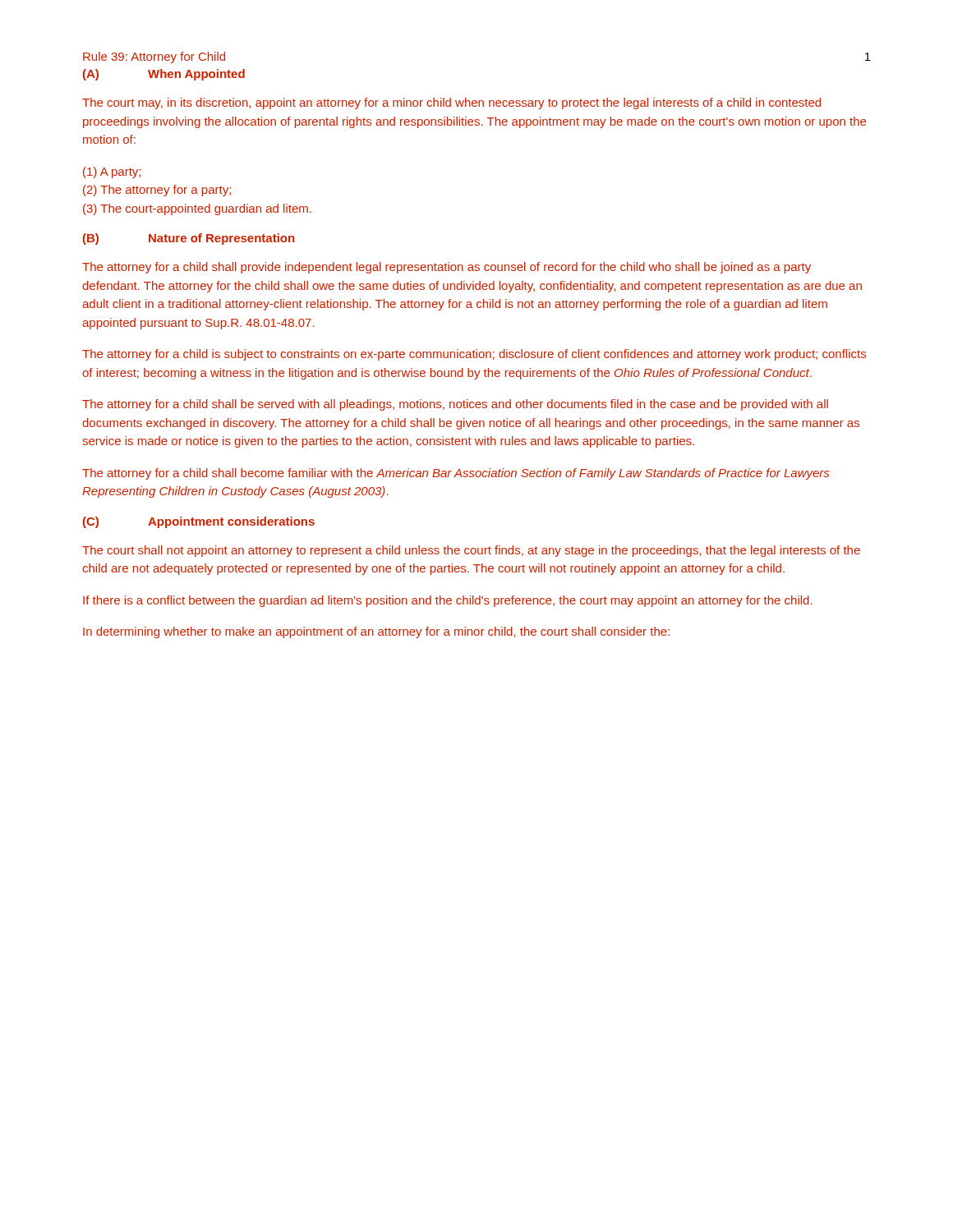953x1232 pixels.
Task: Find the text block that says "The attorney for a child shall become"
Action: pyautogui.click(x=456, y=482)
